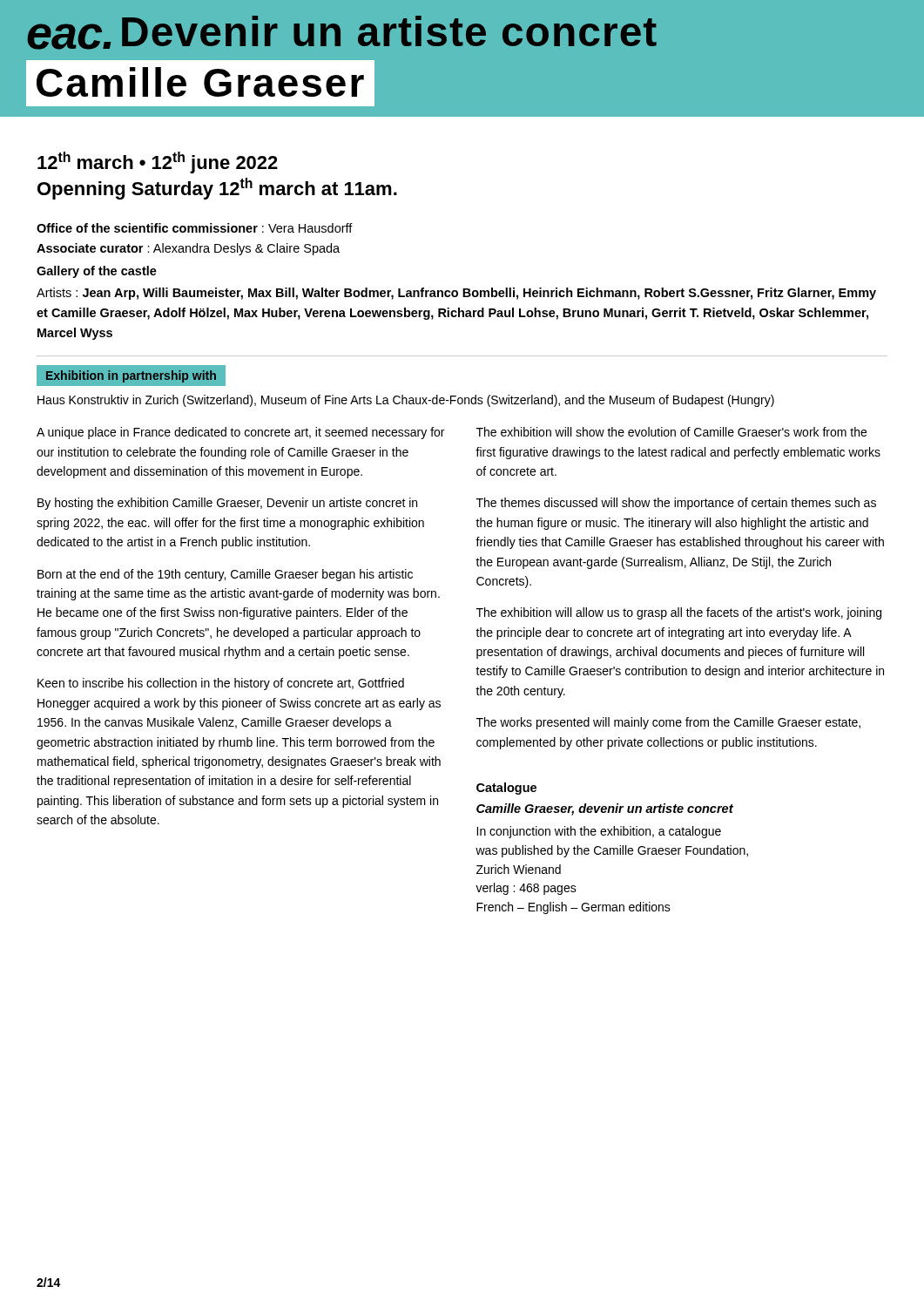Select the section header containing "12th march •"
924x1307 pixels.
158,163
